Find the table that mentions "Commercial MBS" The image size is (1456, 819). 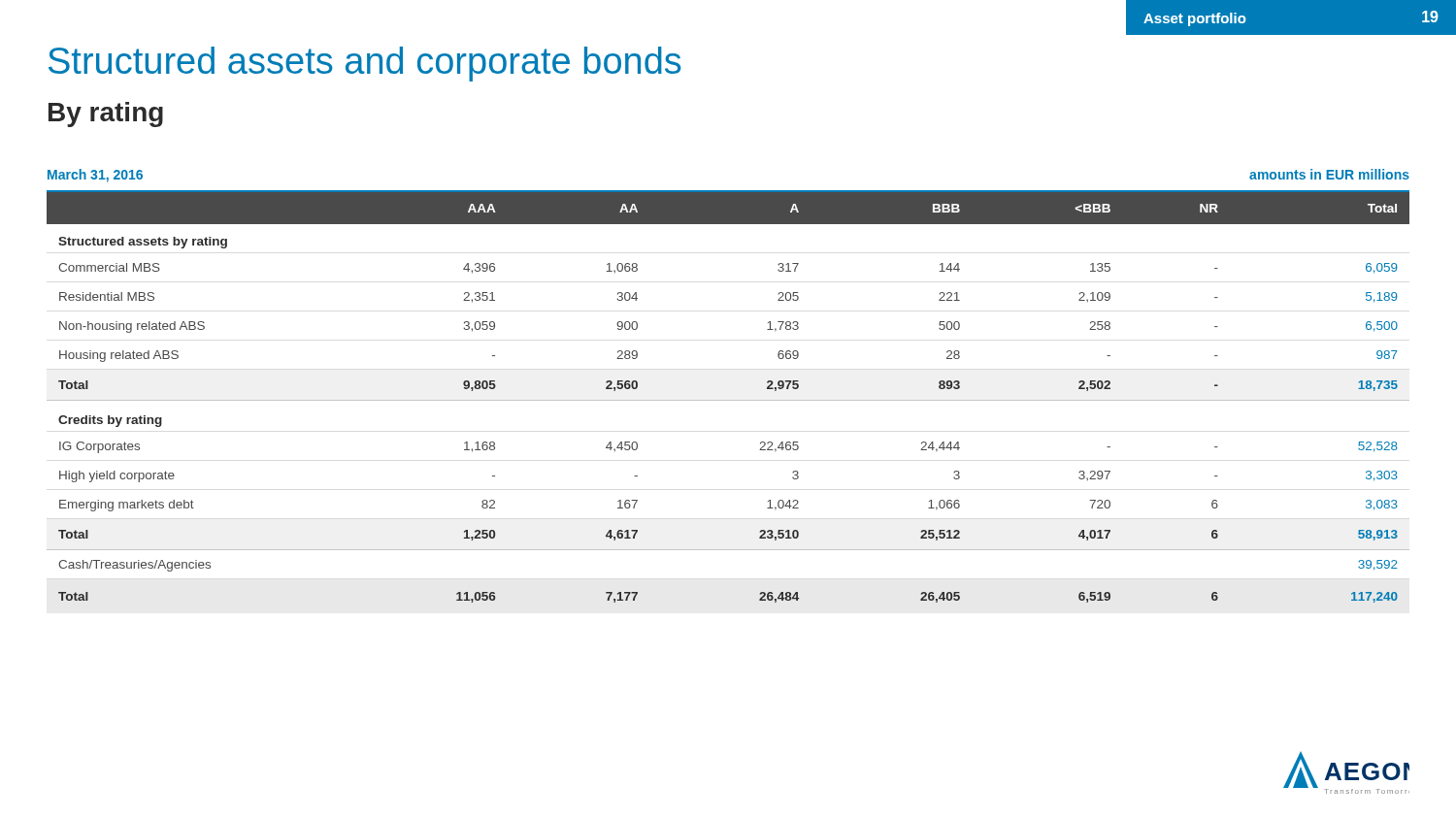click(728, 402)
